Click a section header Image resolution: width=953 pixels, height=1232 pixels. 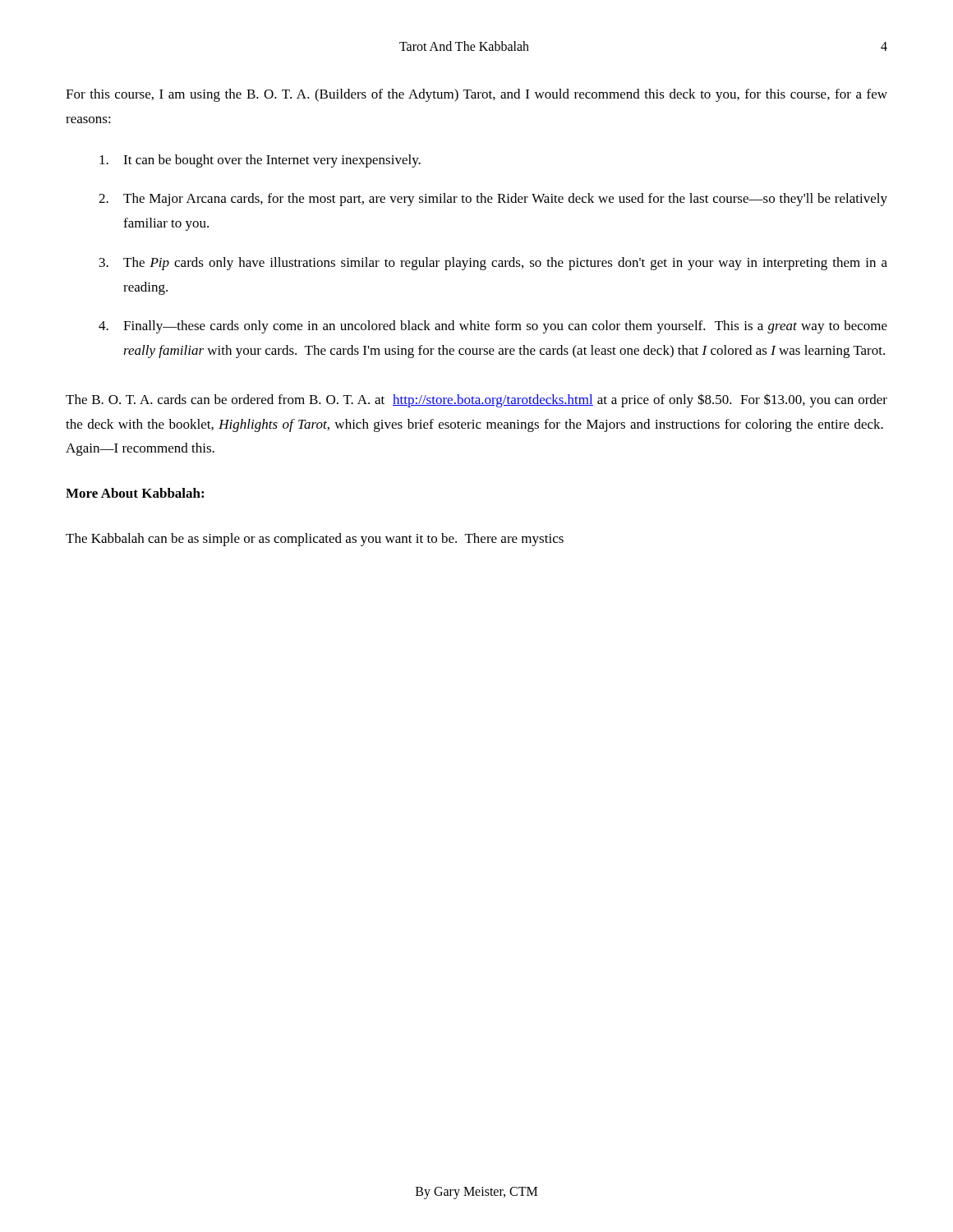(x=476, y=494)
